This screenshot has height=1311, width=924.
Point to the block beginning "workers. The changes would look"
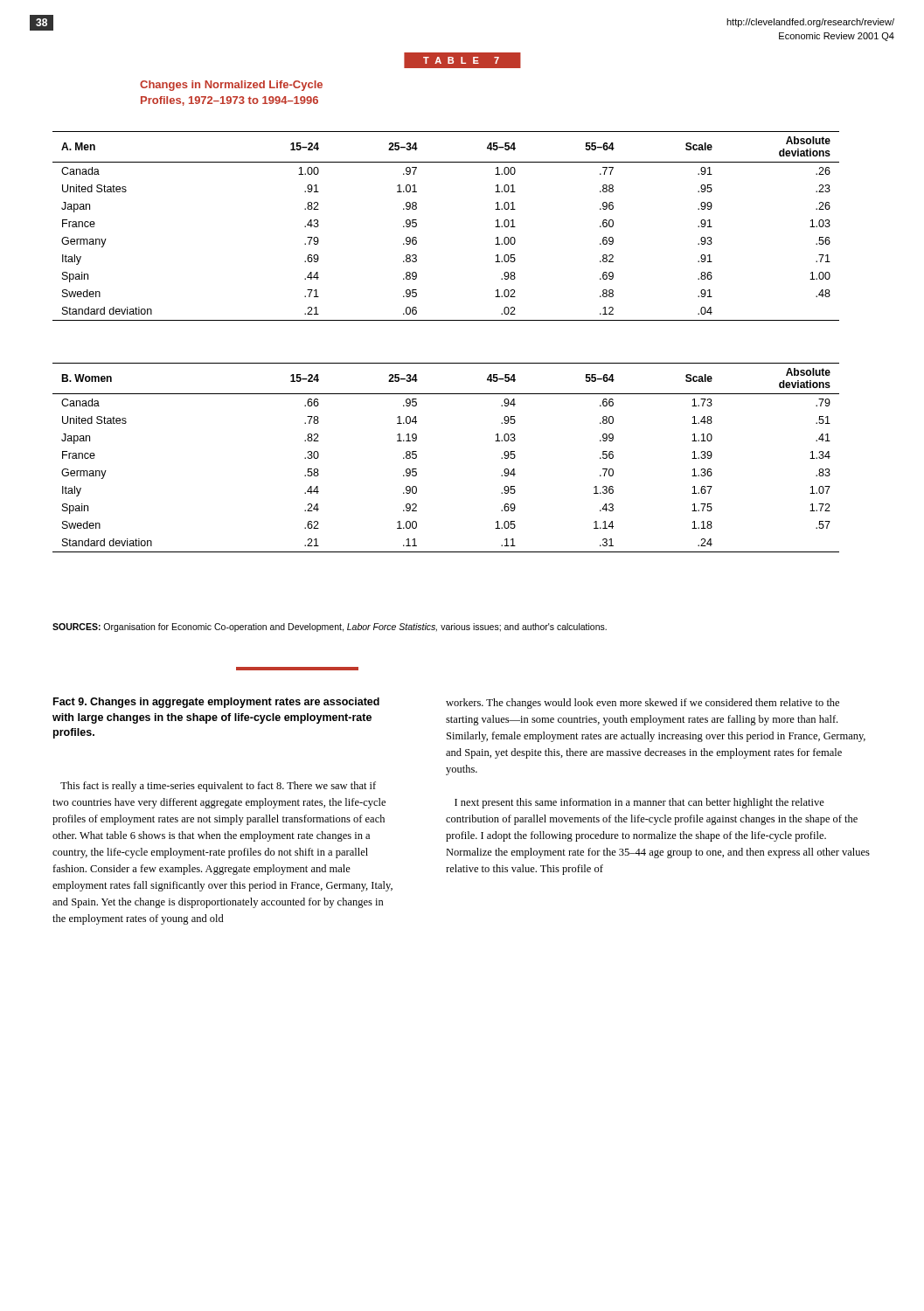click(643, 704)
